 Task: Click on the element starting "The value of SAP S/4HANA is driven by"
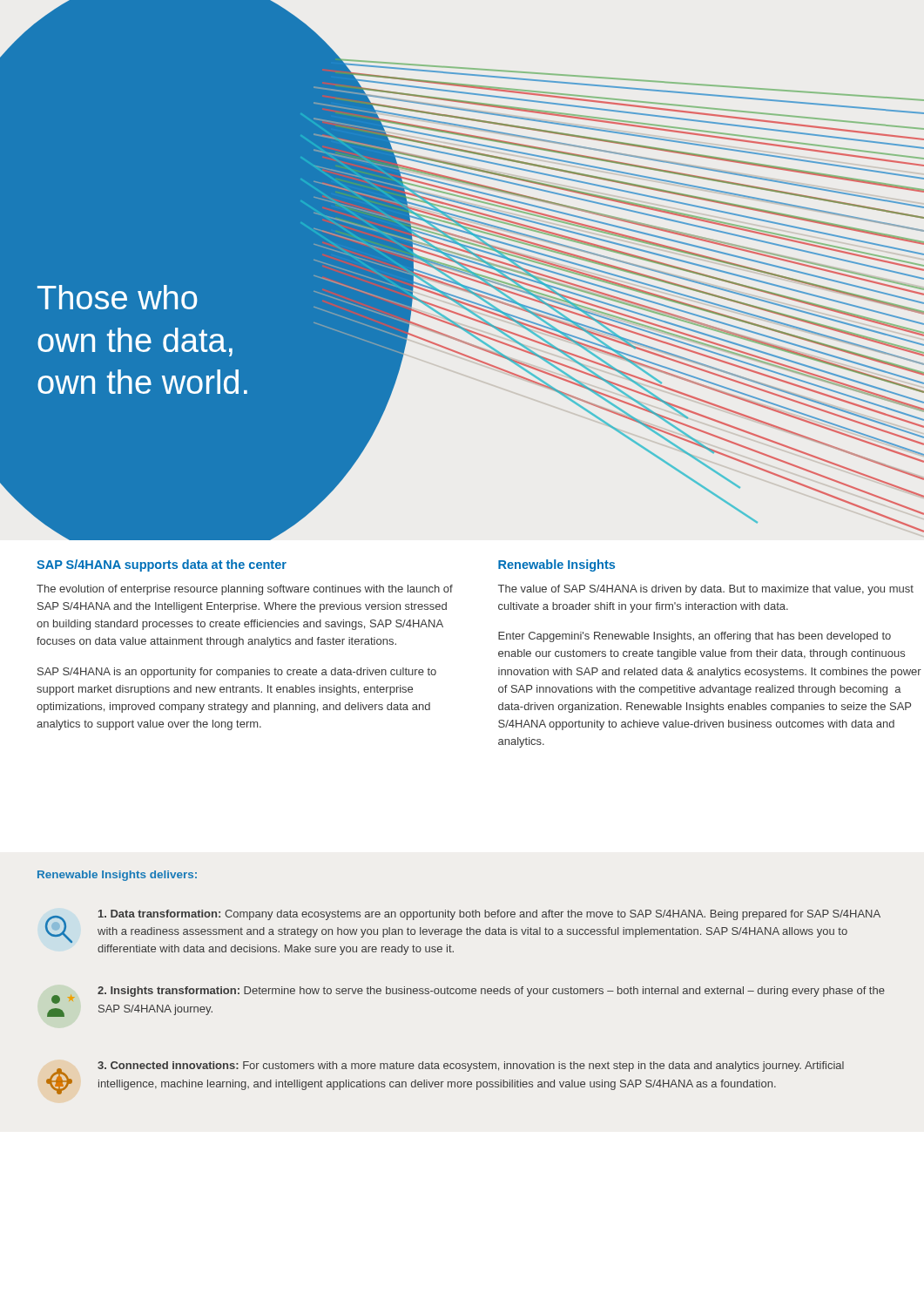click(x=706, y=597)
